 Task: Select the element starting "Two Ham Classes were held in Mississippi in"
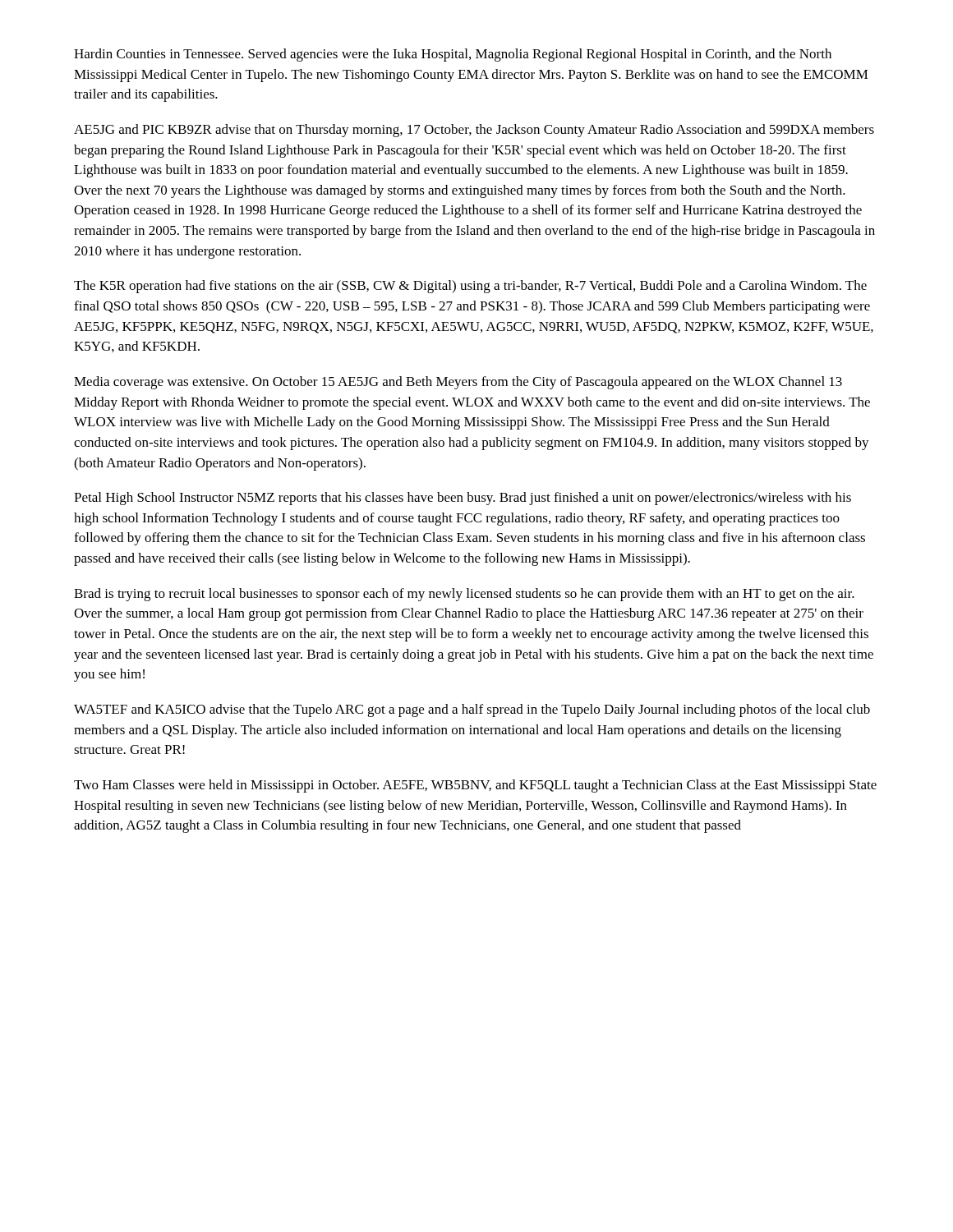tap(475, 805)
